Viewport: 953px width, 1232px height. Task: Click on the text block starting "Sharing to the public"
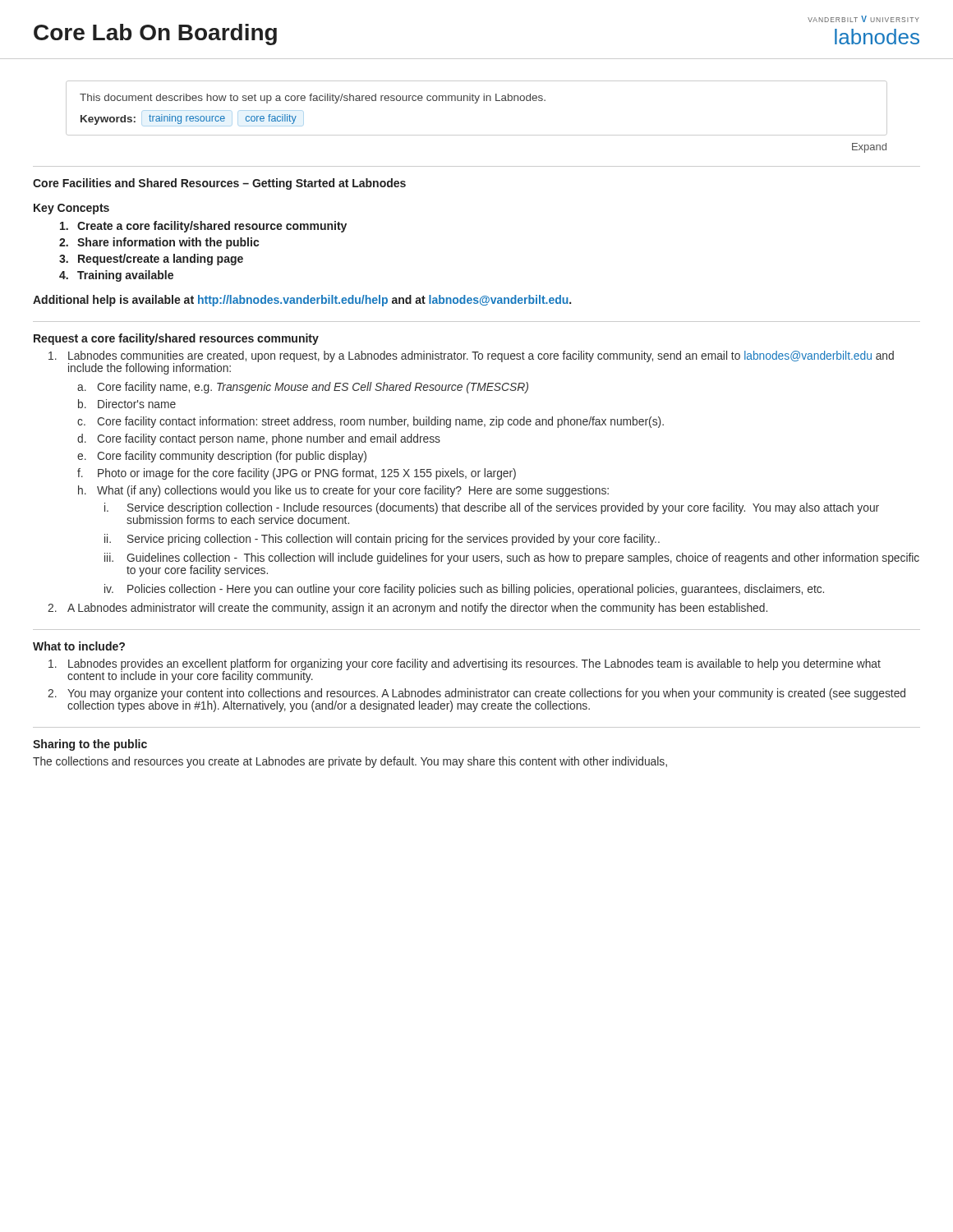[90, 744]
